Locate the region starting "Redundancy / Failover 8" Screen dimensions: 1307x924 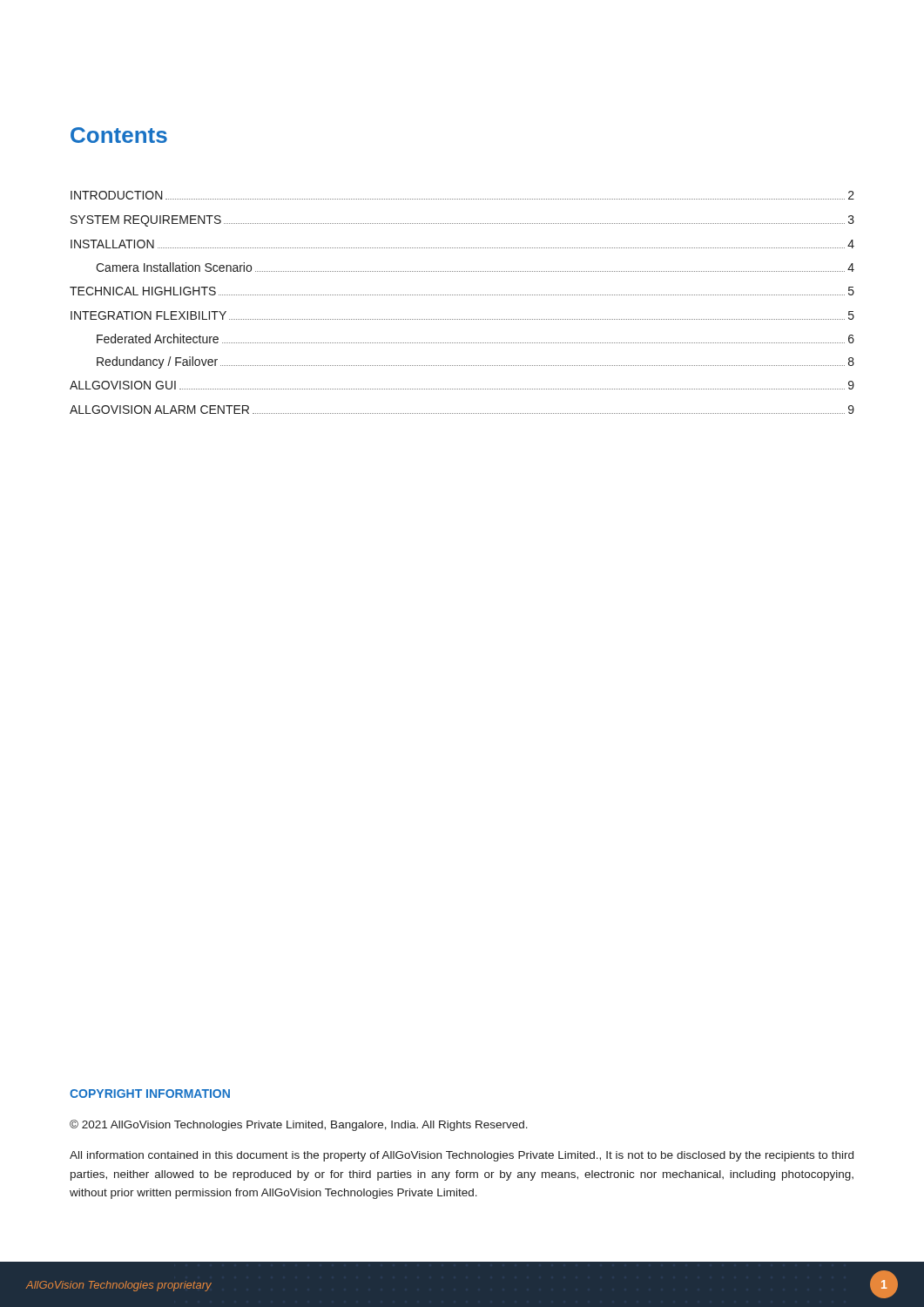coord(462,362)
